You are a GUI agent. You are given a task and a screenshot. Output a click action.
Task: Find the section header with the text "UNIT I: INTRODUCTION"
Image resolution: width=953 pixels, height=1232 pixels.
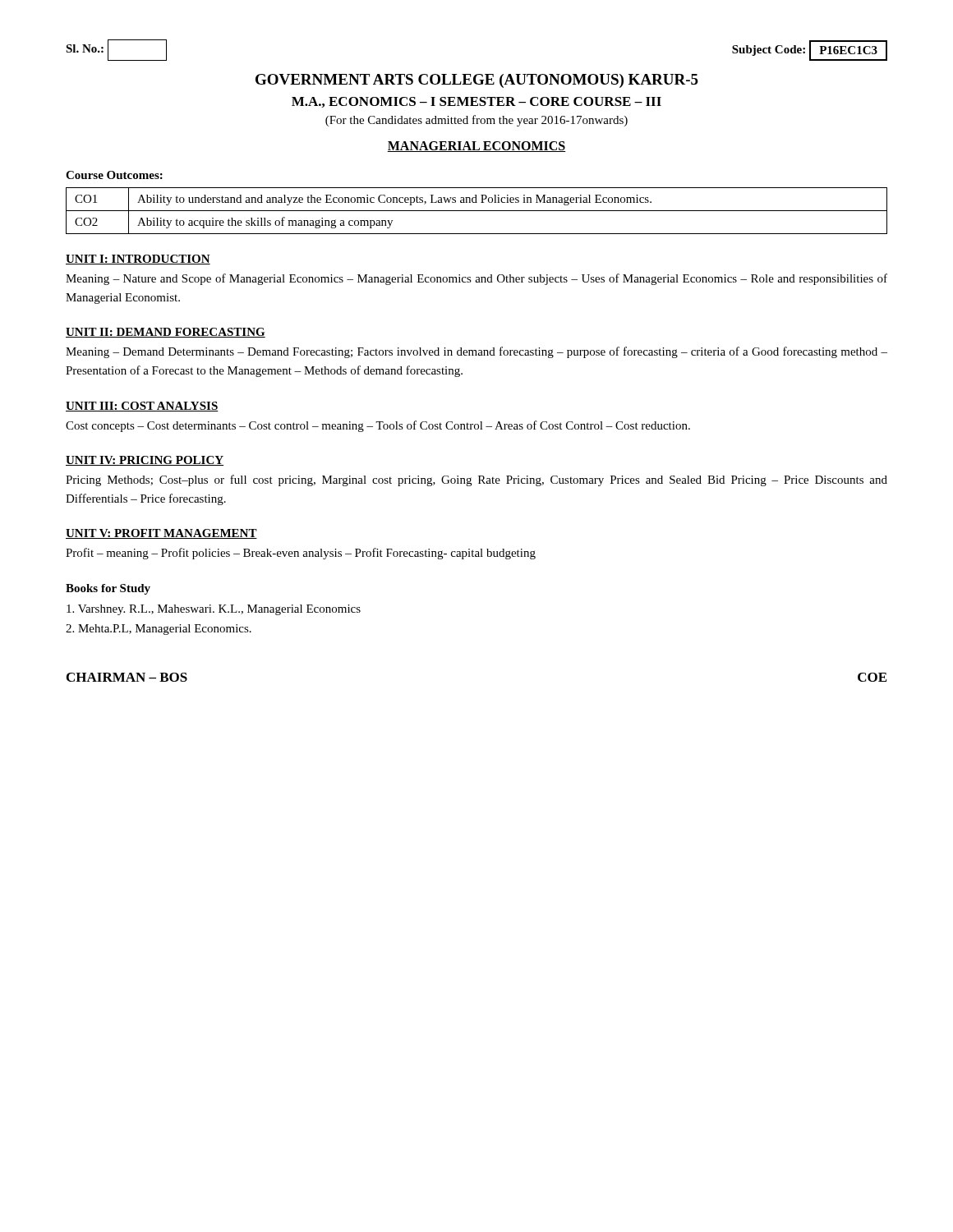point(138,258)
